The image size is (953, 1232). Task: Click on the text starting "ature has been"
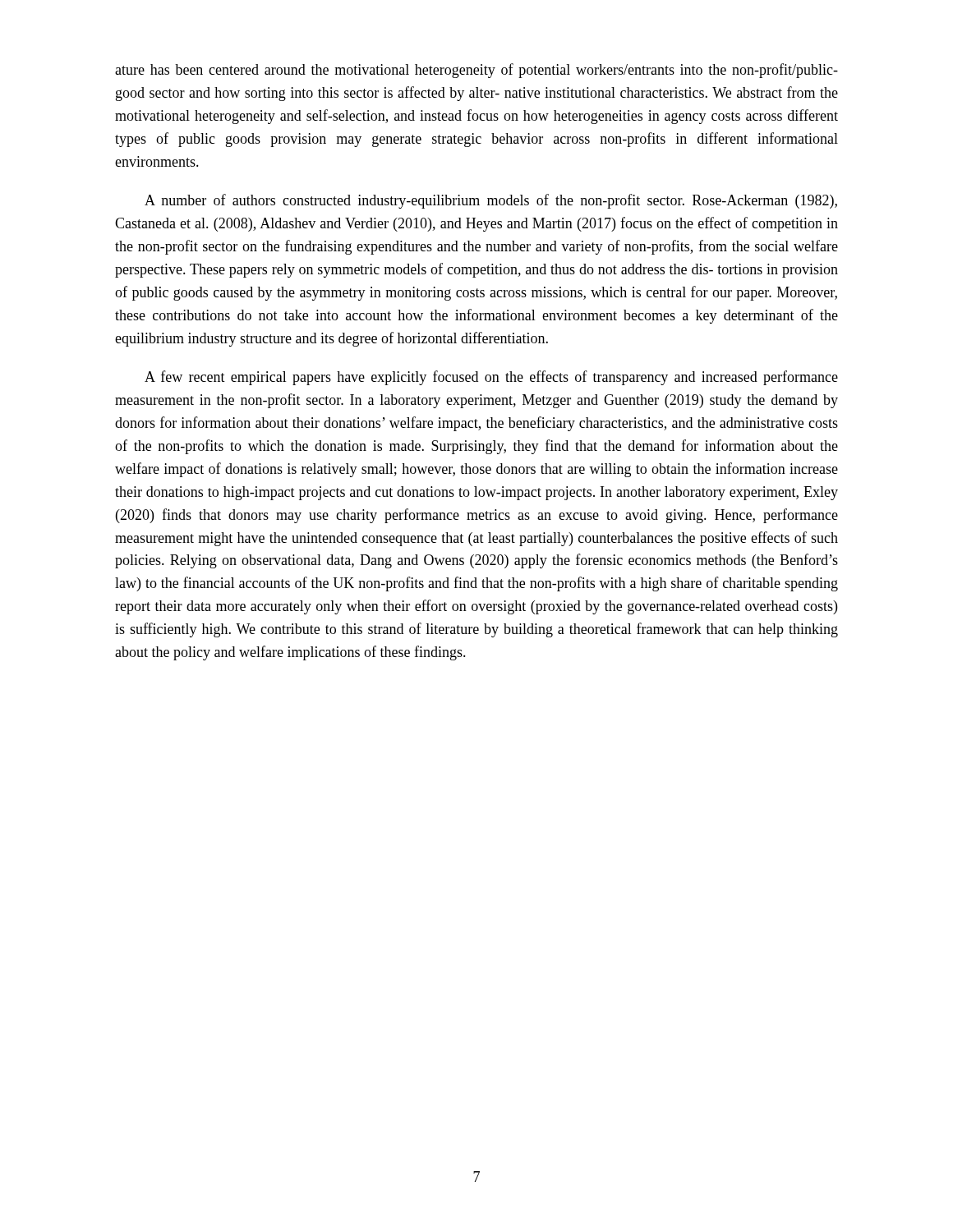pyautogui.click(x=476, y=116)
